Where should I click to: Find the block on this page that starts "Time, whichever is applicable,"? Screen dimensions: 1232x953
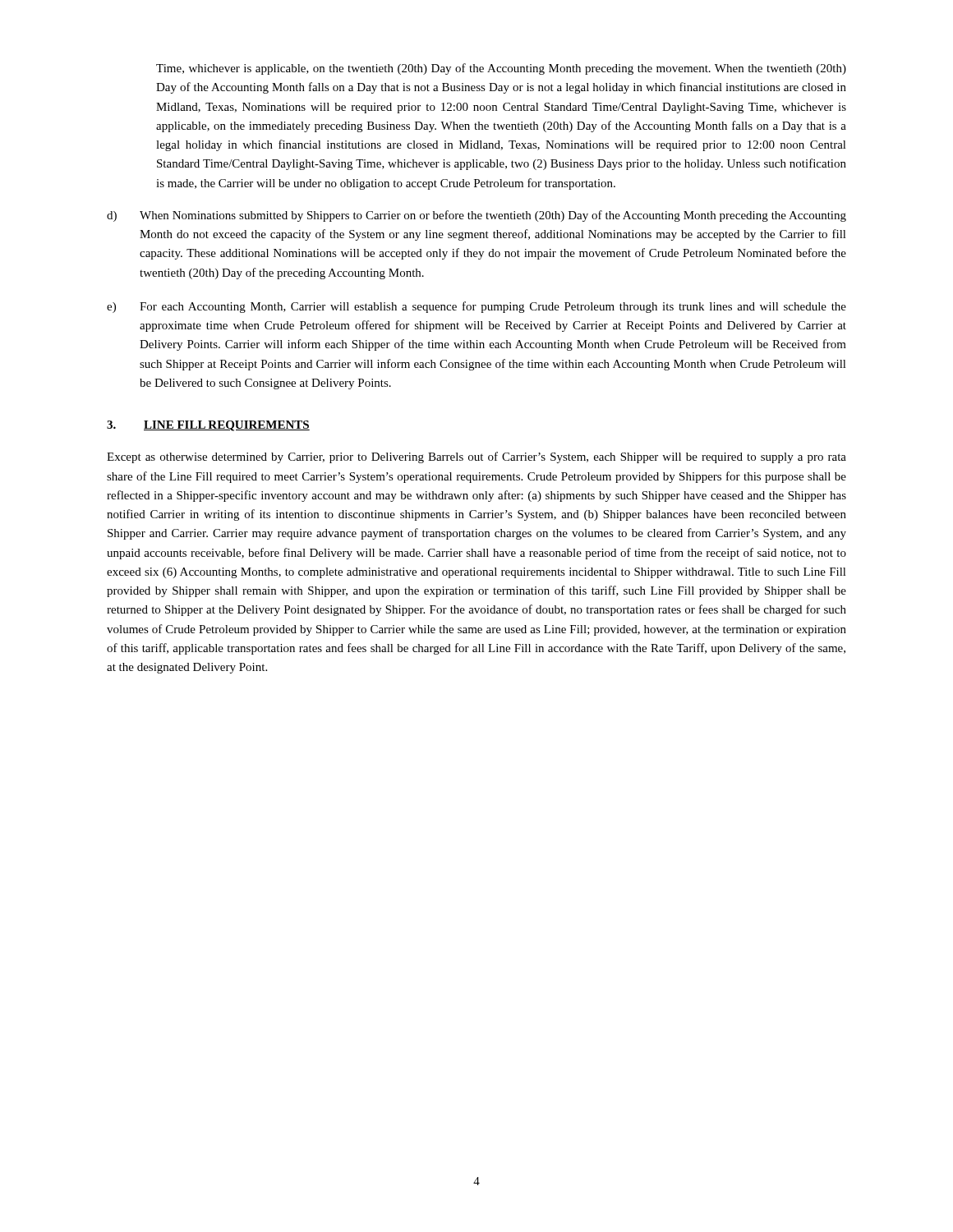coord(501,125)
